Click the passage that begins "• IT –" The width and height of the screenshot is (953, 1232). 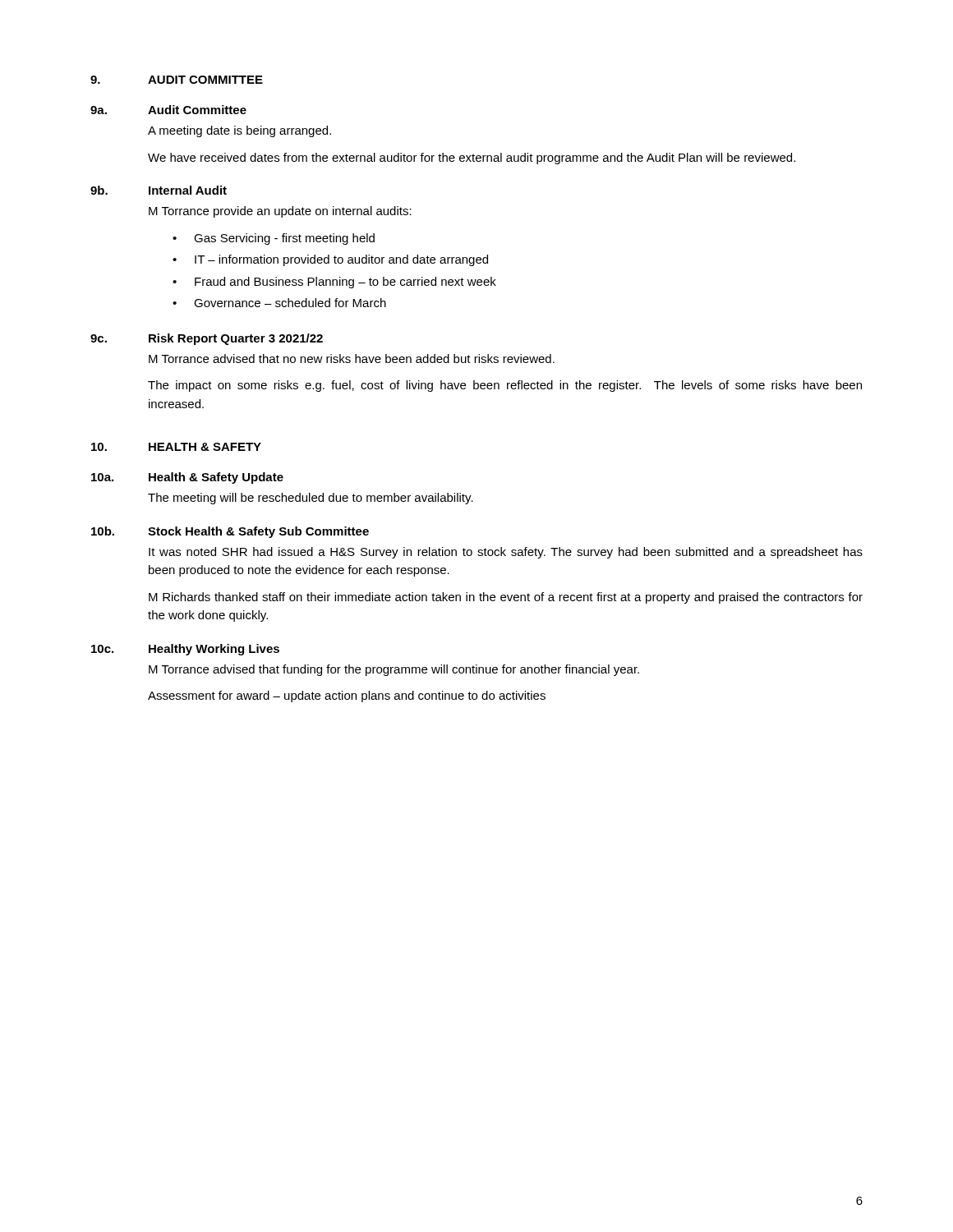click(x=331, y=260)
